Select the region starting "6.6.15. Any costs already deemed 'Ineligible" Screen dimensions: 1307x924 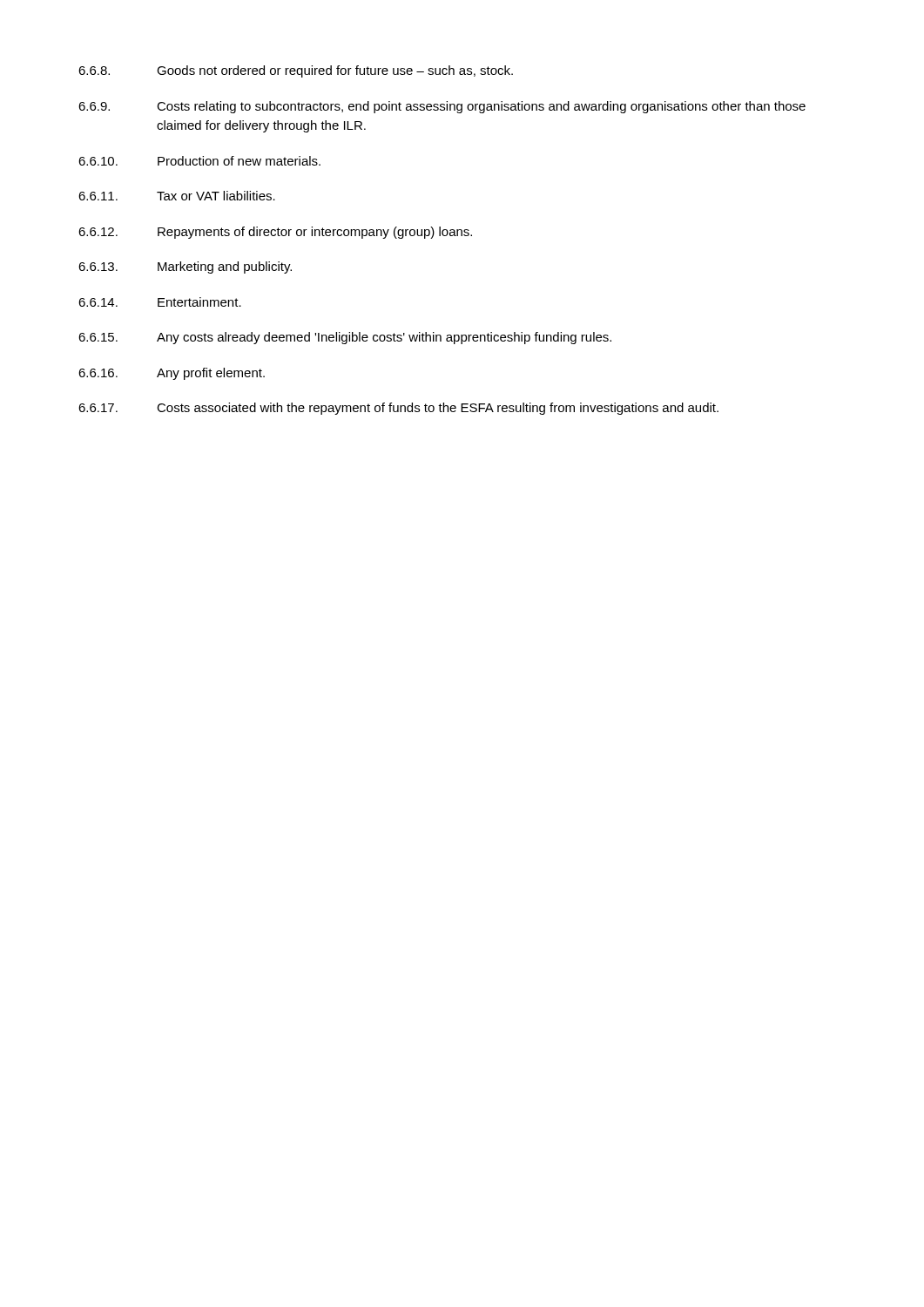(x=462, y=337)
